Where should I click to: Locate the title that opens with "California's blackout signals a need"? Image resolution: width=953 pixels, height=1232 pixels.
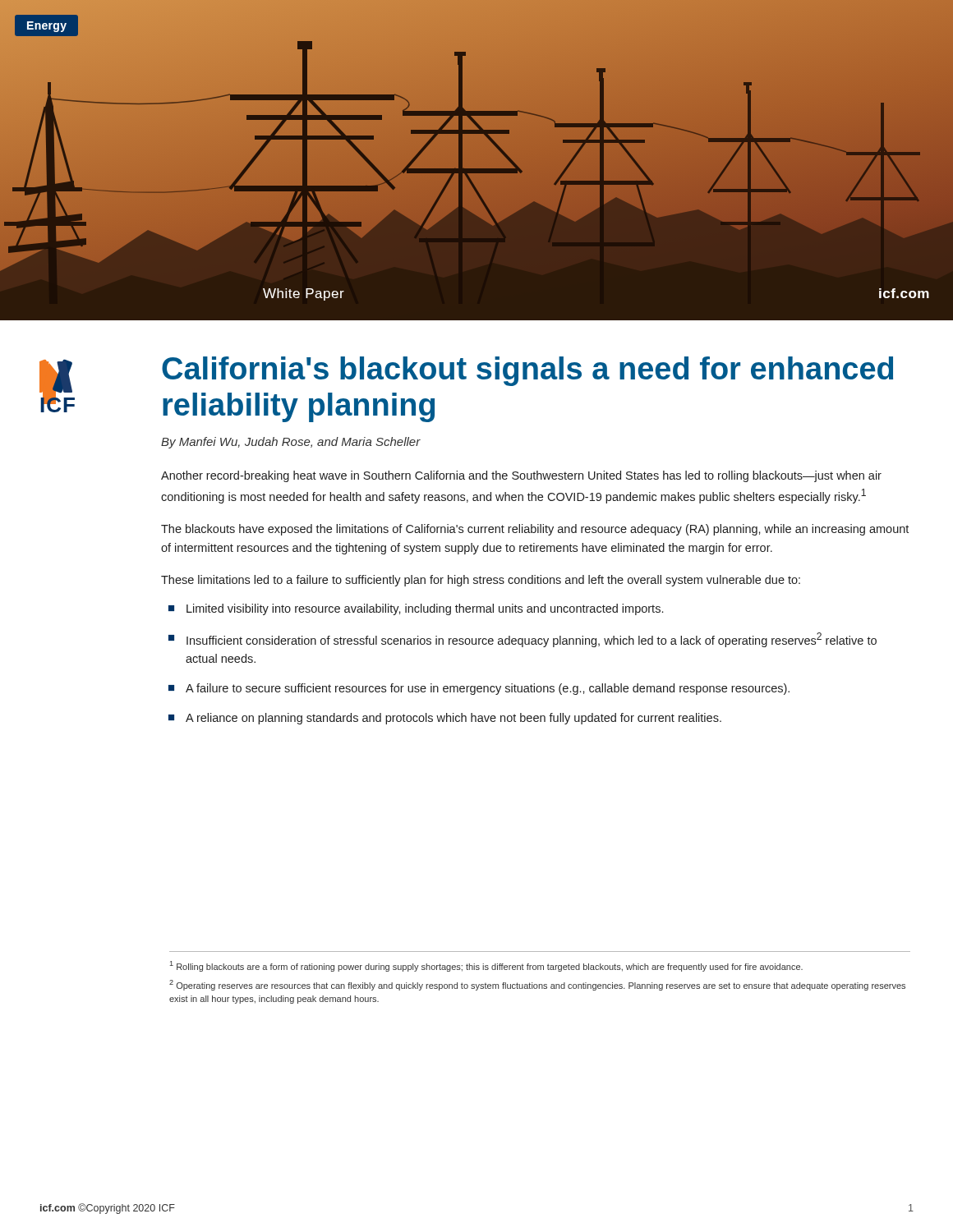528,387
